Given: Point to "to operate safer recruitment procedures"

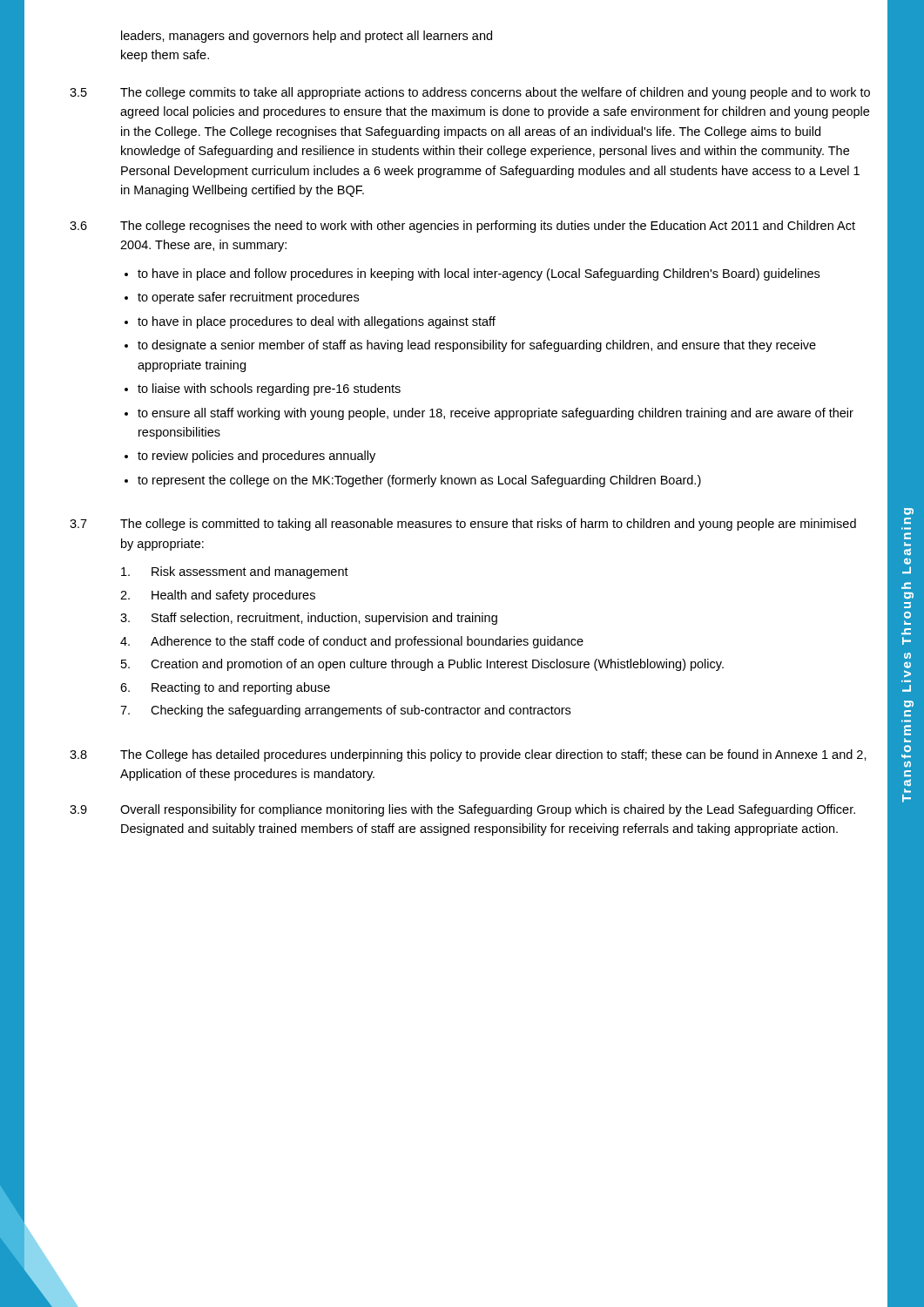Looking at the screenshot, I should pyautogui.click(x=249, y=297).
